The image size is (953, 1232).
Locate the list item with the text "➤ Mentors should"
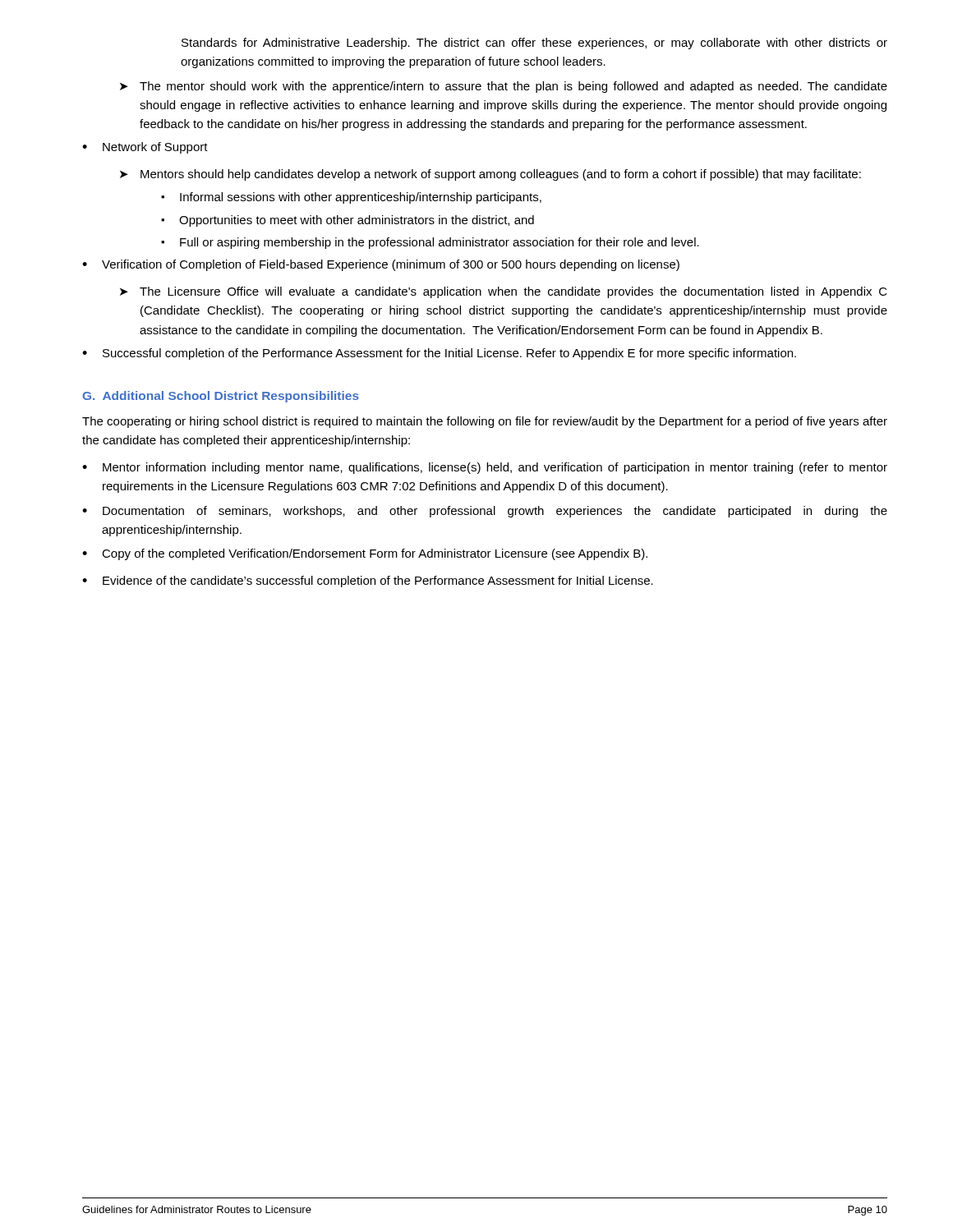[503, 174]
